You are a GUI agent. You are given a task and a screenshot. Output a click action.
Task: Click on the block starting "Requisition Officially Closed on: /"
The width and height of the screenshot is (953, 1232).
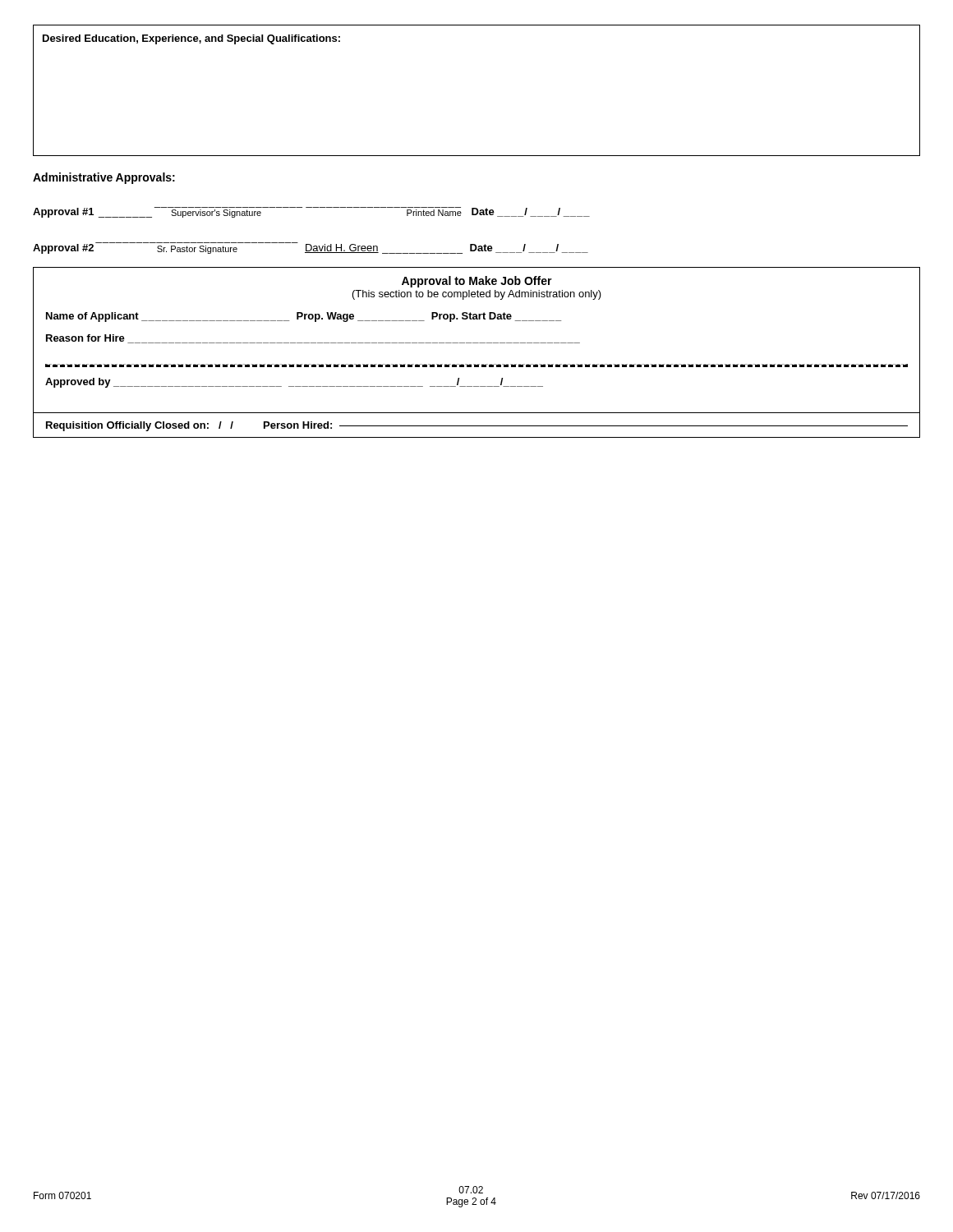pyautogui.click(x=476, y=425)
